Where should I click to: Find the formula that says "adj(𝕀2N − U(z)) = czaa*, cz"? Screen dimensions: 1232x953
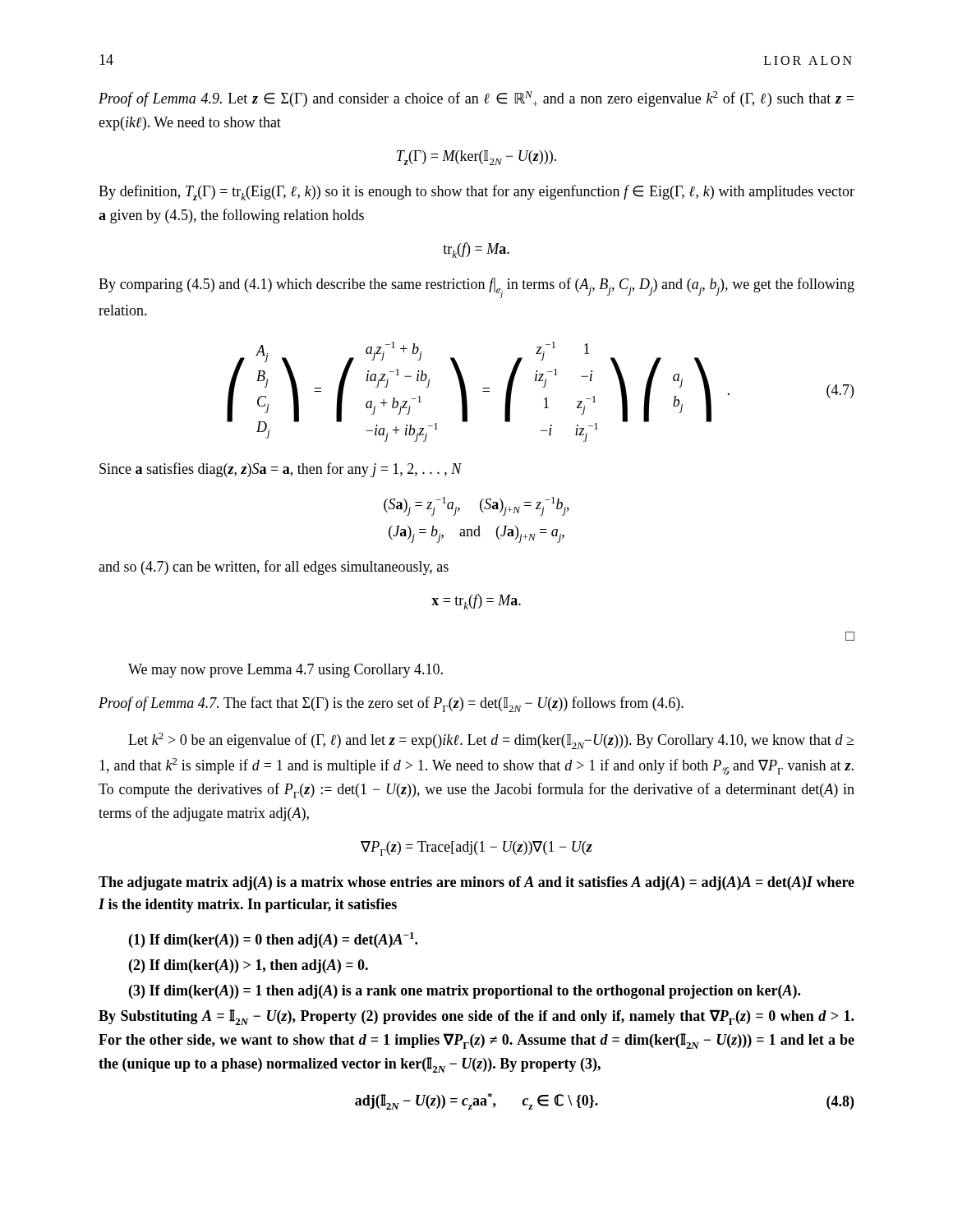476,1101
